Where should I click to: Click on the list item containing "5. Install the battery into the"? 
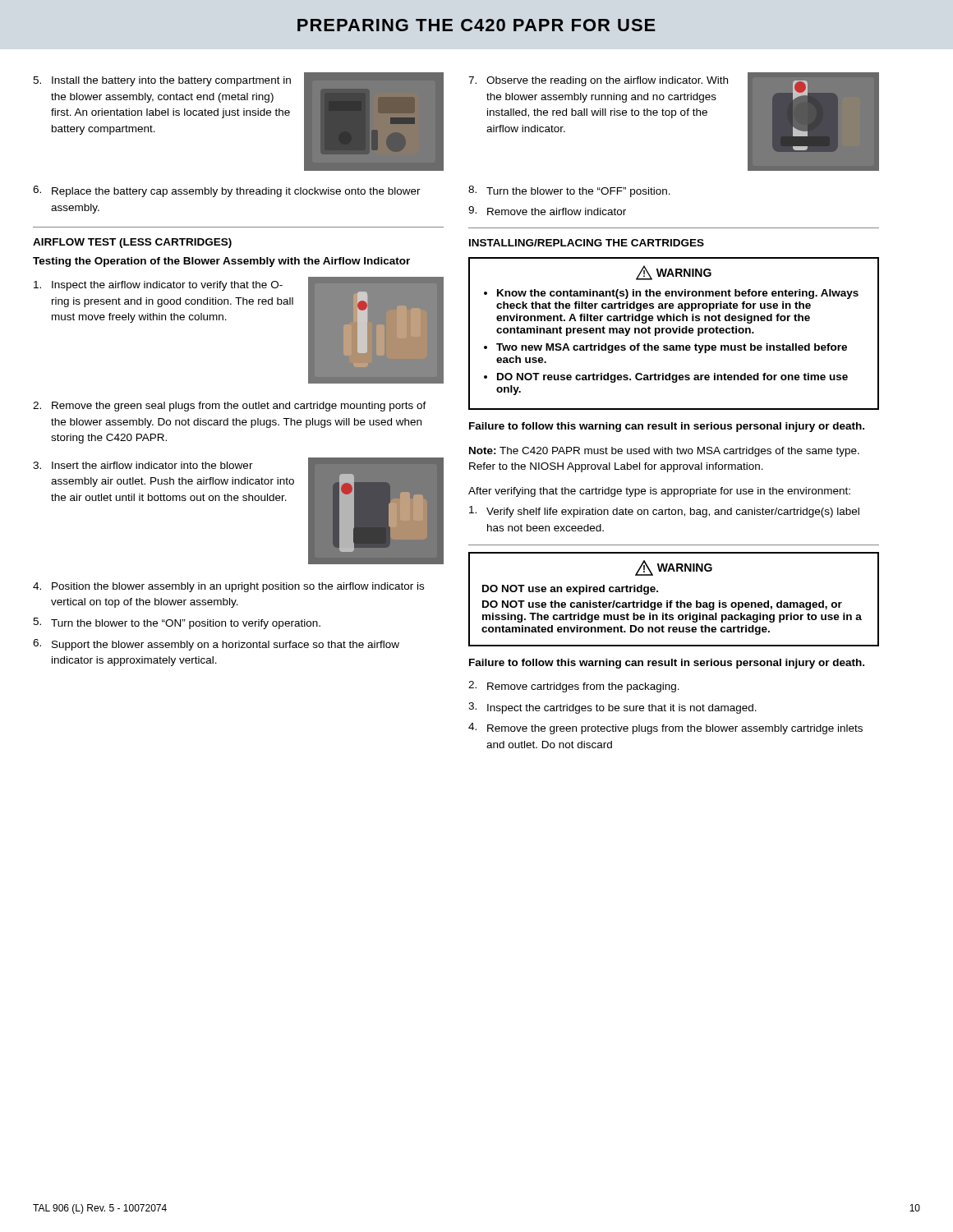pyautogui.click(x=238, y=123)
